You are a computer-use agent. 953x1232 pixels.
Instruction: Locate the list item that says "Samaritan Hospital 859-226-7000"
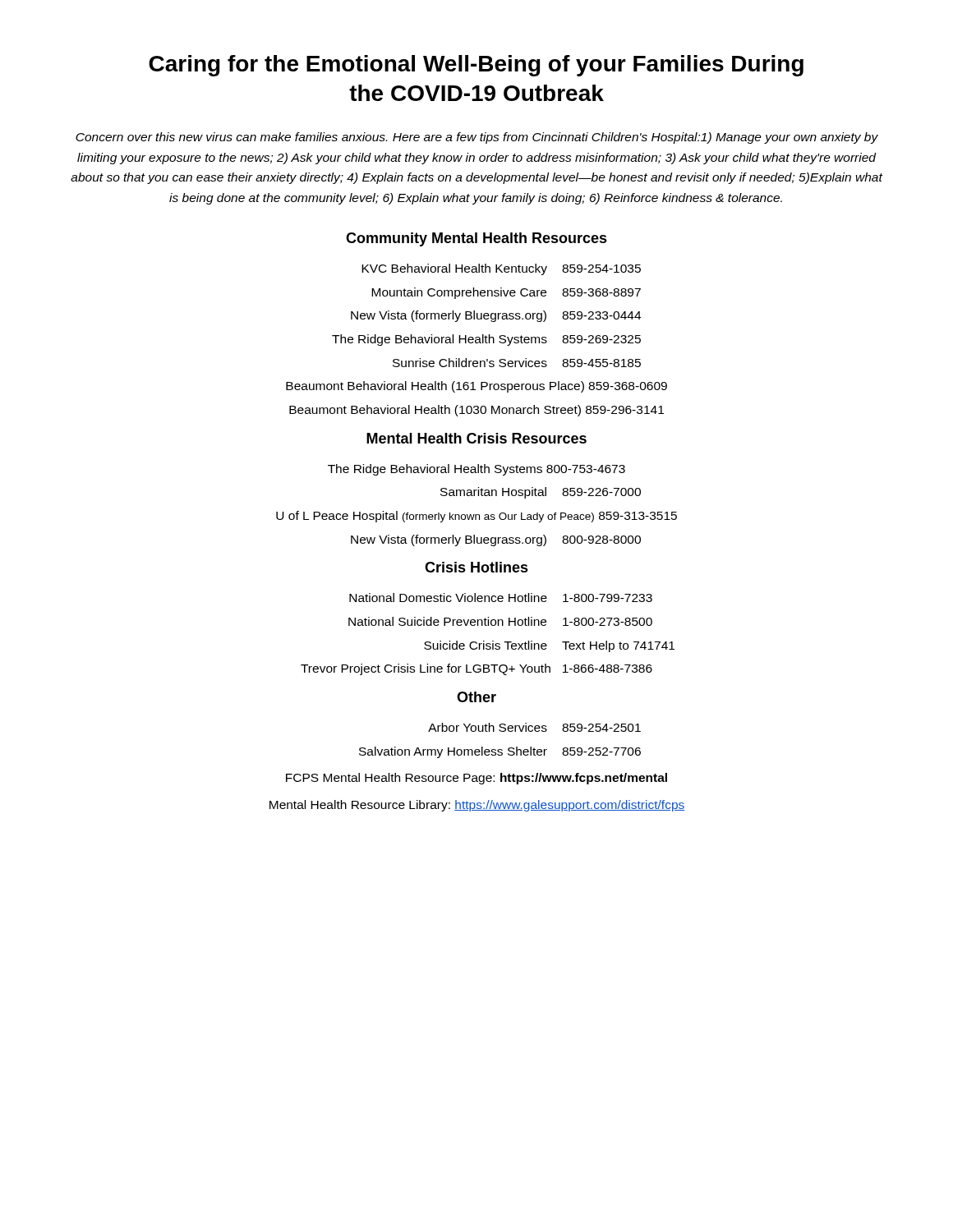[476, 492]
